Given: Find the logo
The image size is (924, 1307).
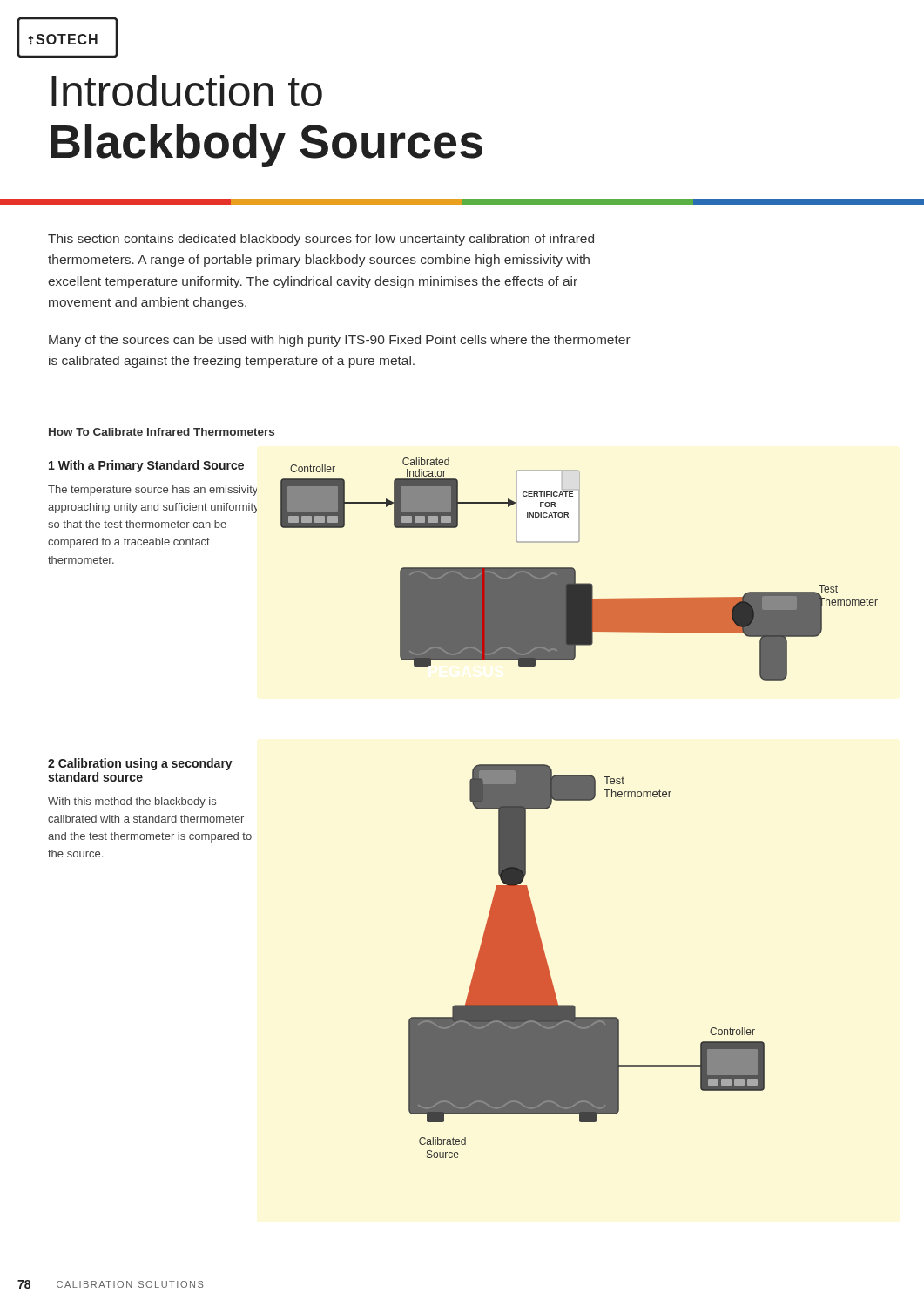Looking at the screenshot, I should click(x=67, y=37).
